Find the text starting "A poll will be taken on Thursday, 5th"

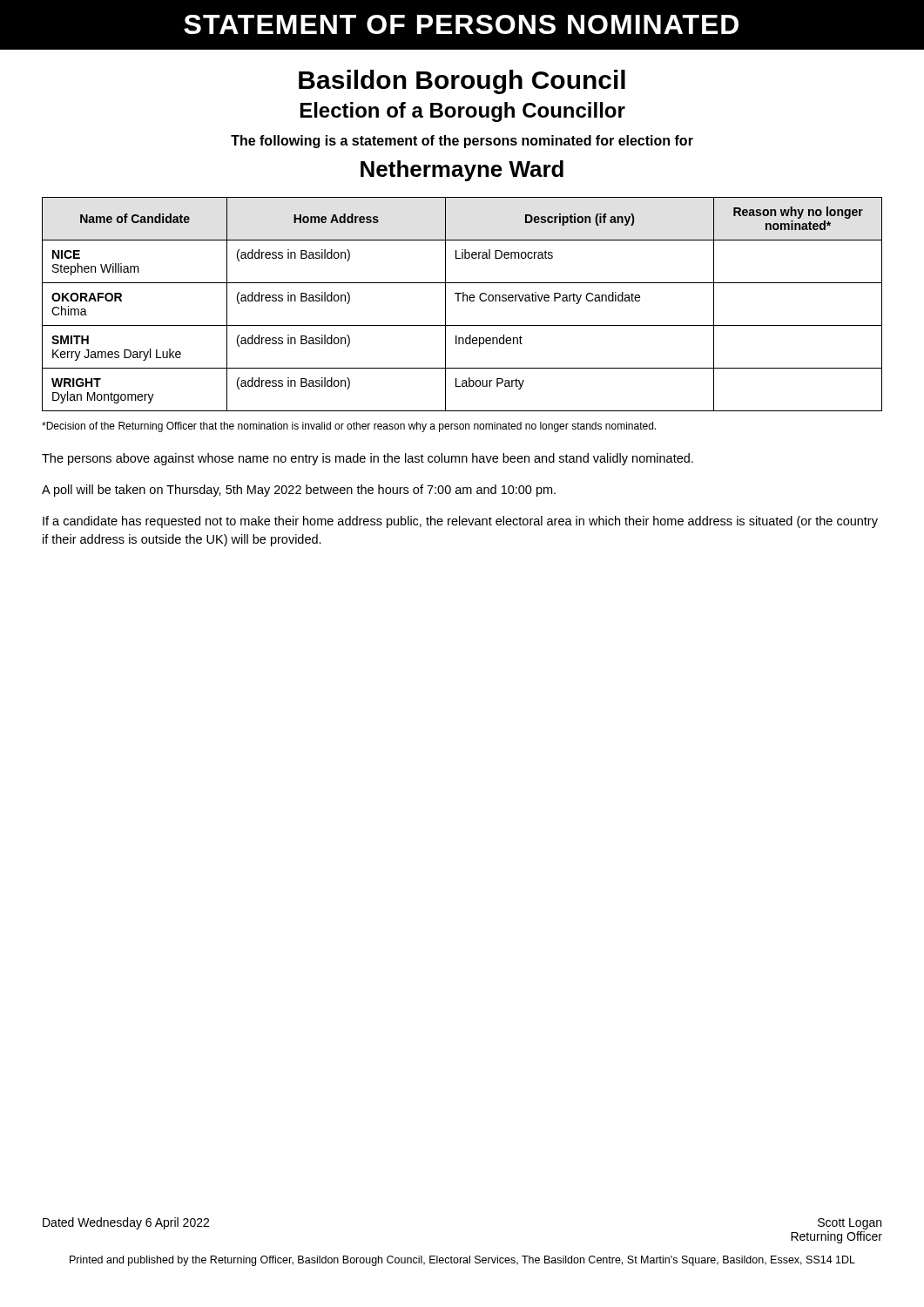[299, 489]
